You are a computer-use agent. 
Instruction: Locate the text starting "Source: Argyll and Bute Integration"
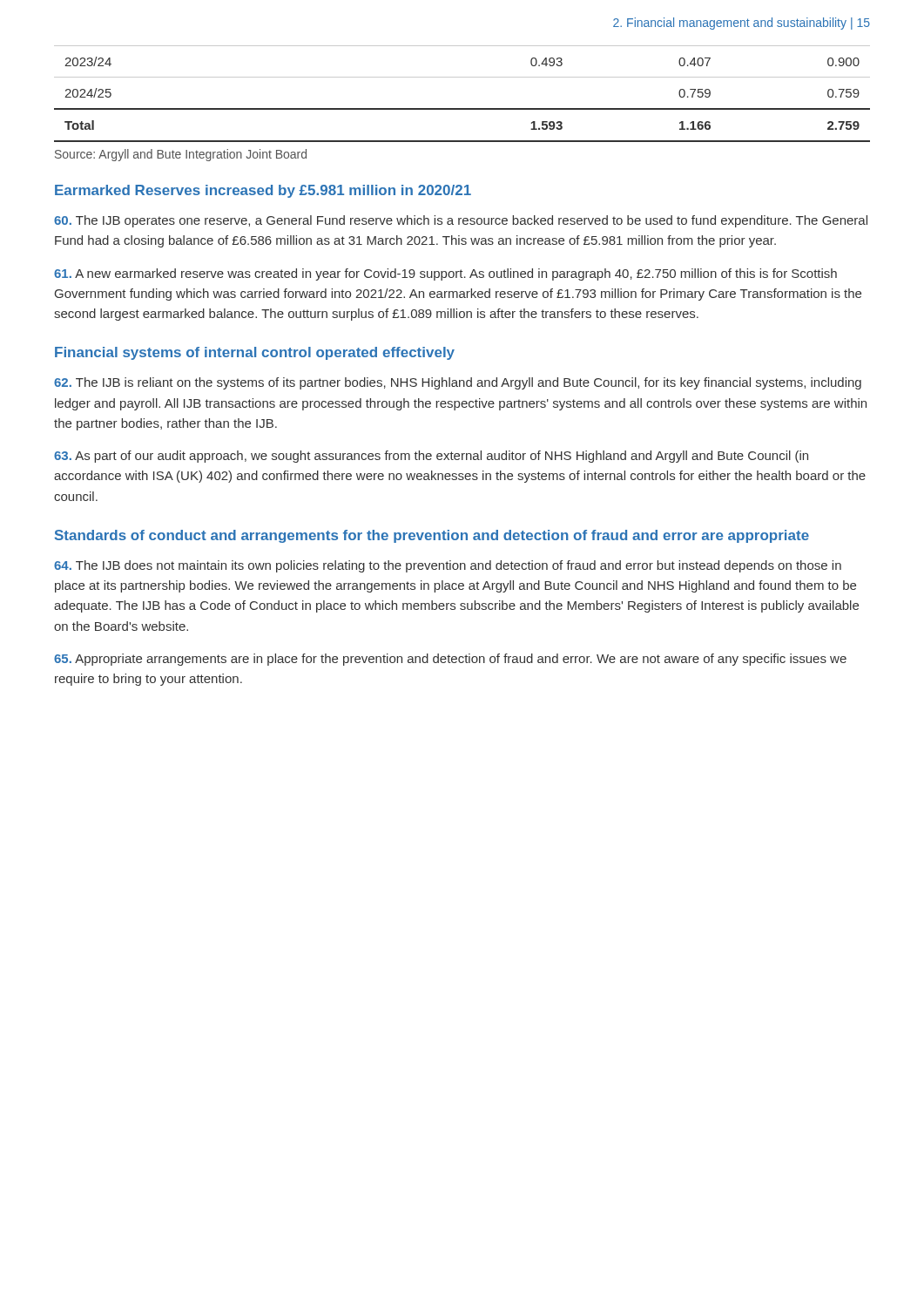tap(181, 154)
